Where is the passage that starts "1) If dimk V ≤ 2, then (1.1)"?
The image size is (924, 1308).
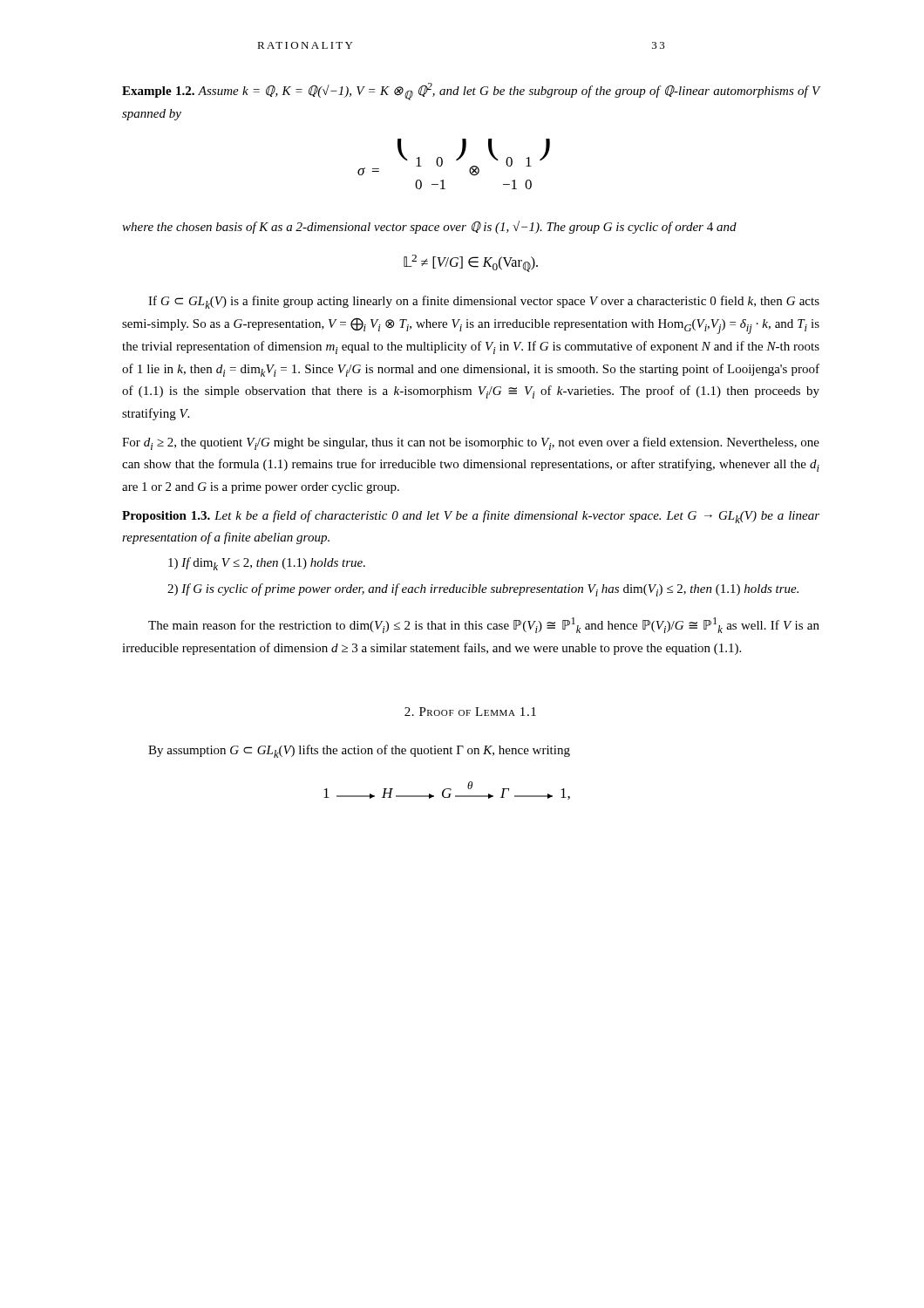[267, 564]
